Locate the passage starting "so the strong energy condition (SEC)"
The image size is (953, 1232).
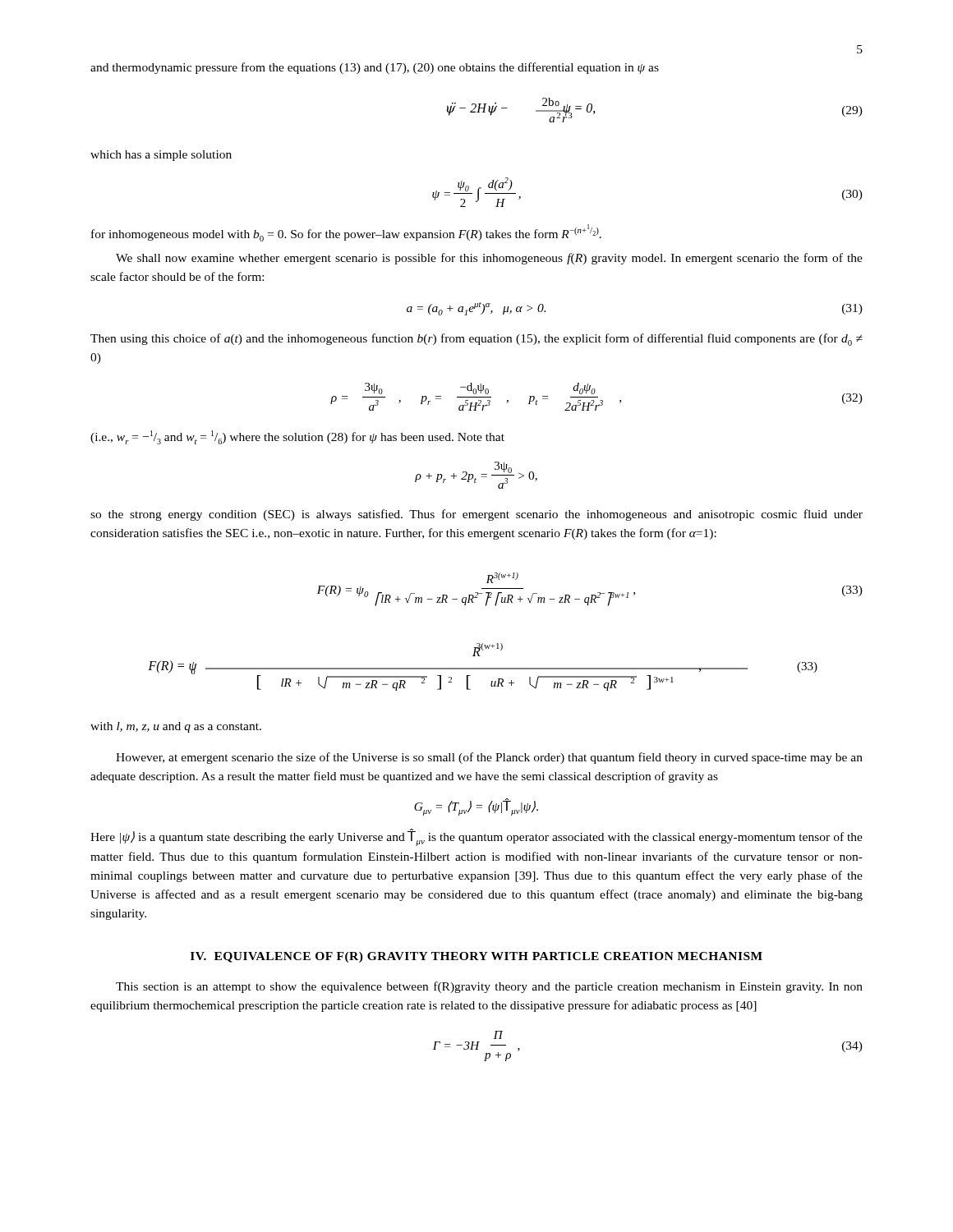[x=476, y=523]
